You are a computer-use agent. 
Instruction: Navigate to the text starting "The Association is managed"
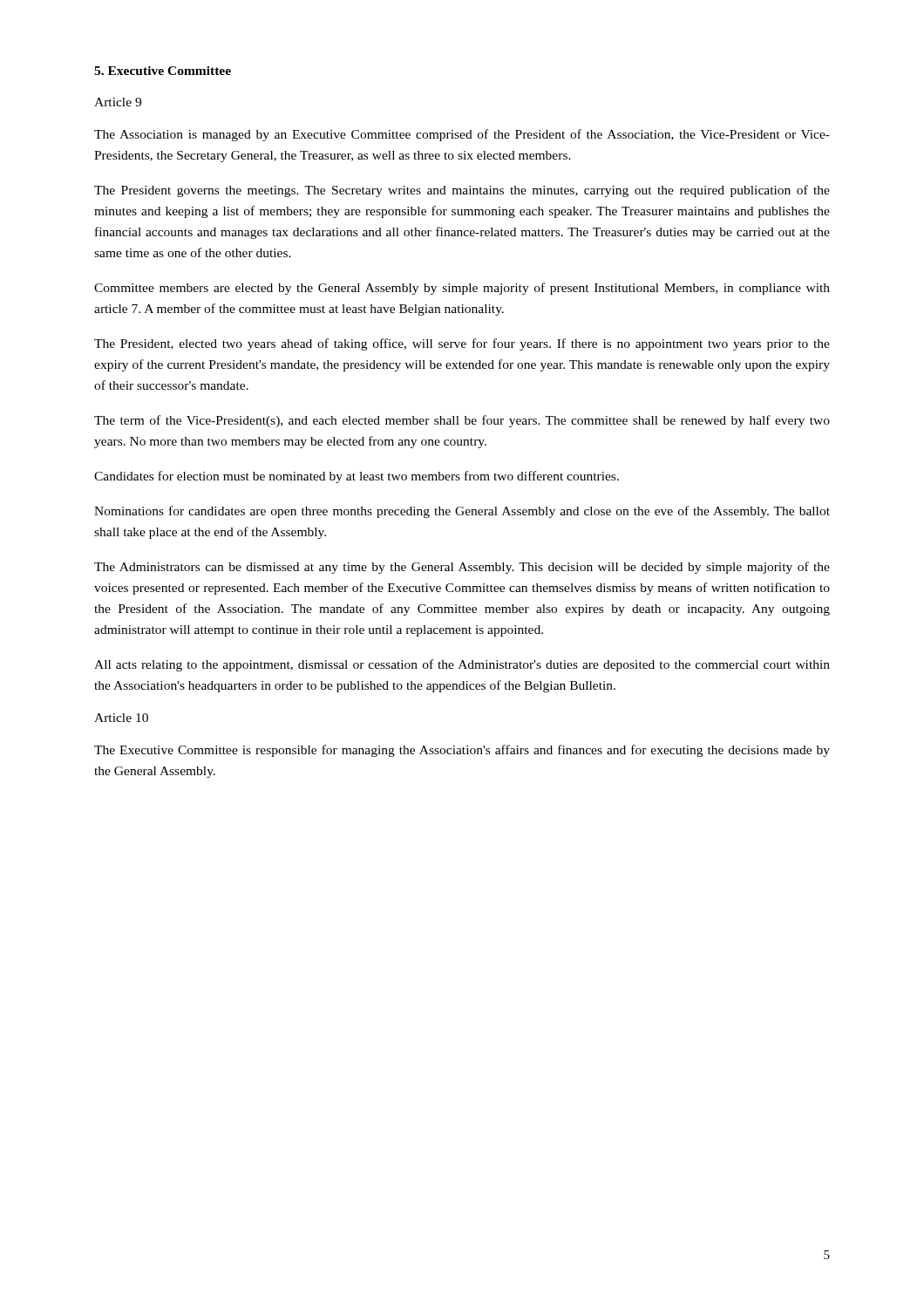click(x=462, y=144)
